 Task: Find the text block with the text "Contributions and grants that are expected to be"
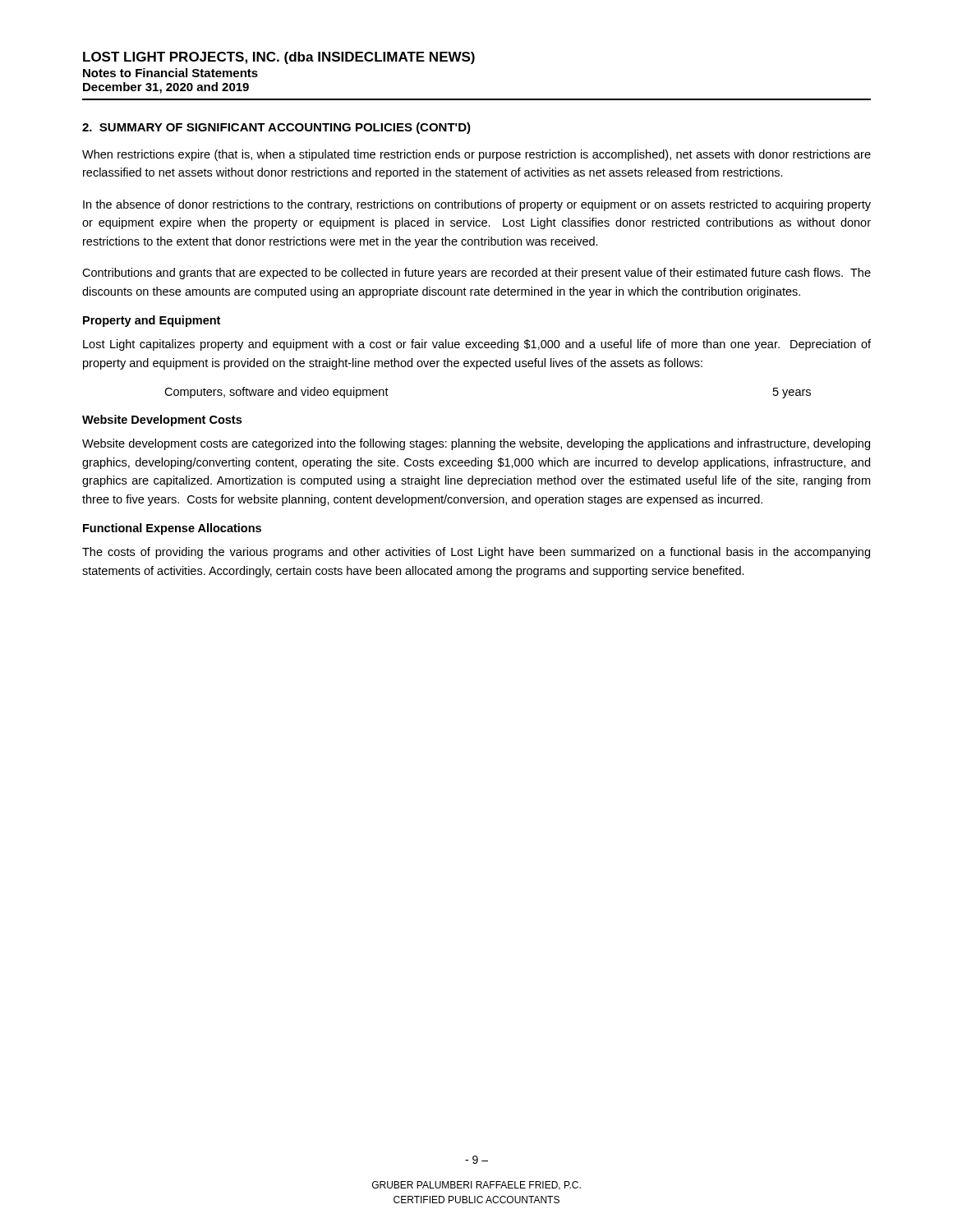point(476,282)
